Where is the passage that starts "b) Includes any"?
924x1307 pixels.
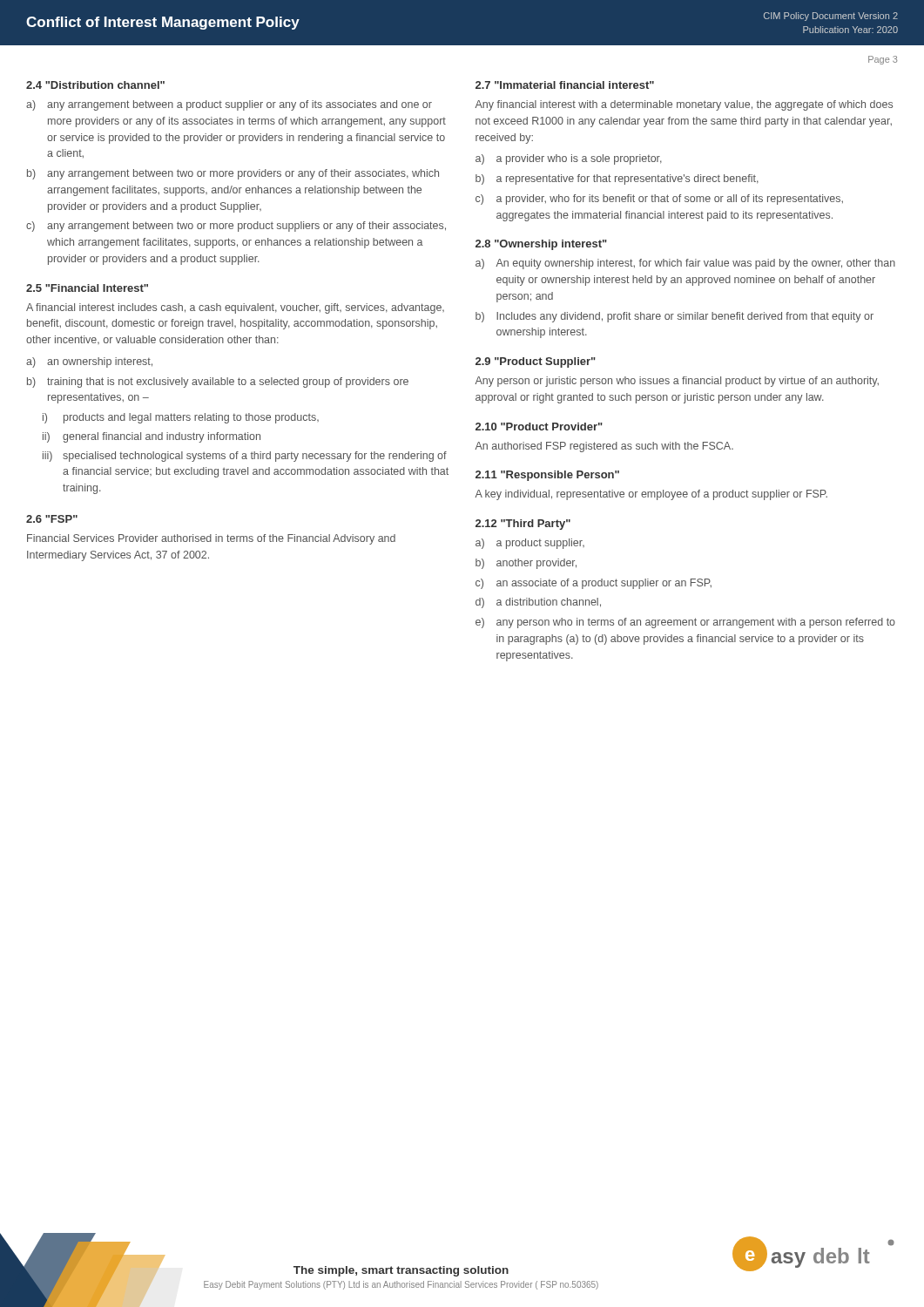coord(686,324)
